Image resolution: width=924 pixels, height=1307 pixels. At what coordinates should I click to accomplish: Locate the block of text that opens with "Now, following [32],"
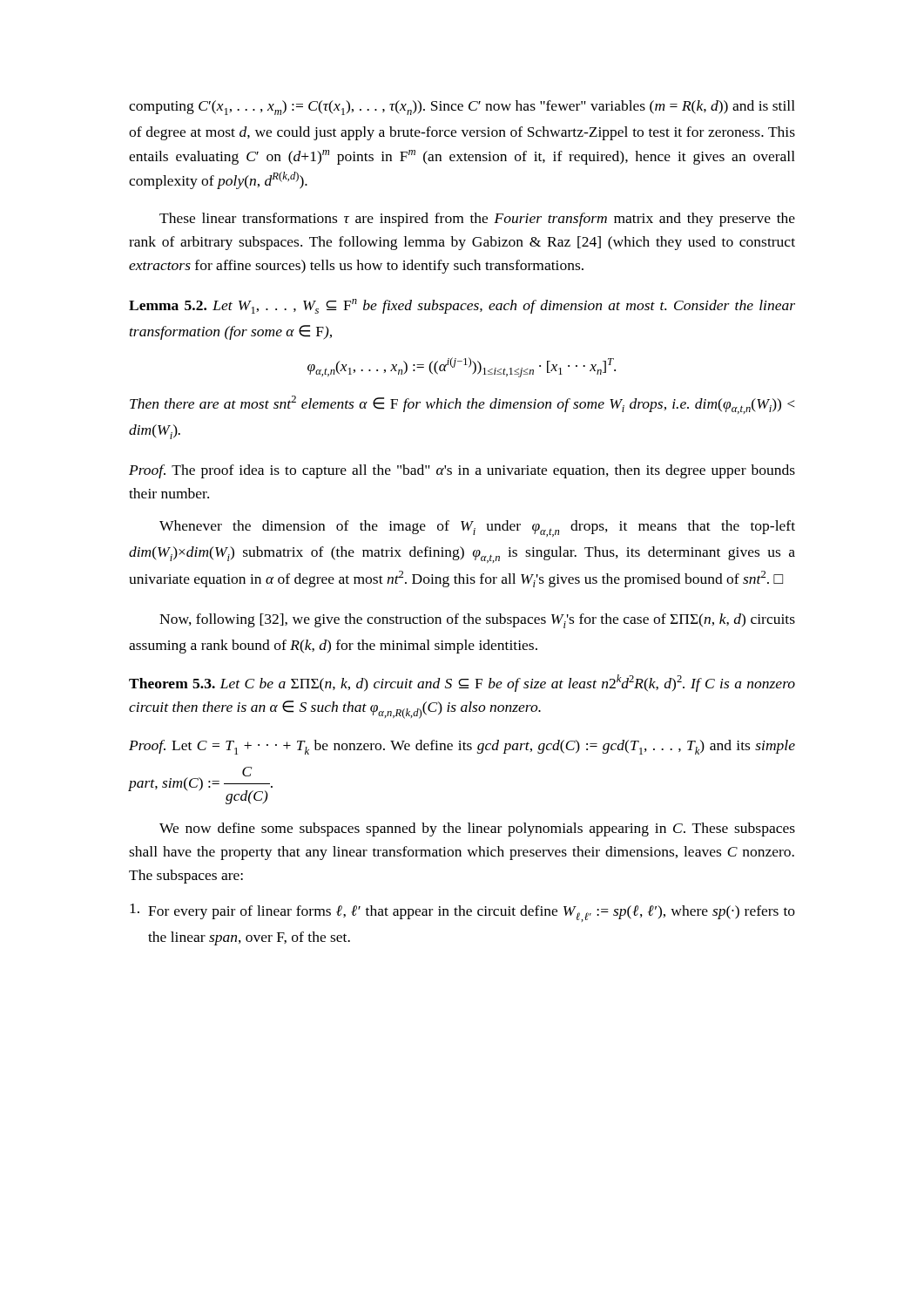[462, 632]
